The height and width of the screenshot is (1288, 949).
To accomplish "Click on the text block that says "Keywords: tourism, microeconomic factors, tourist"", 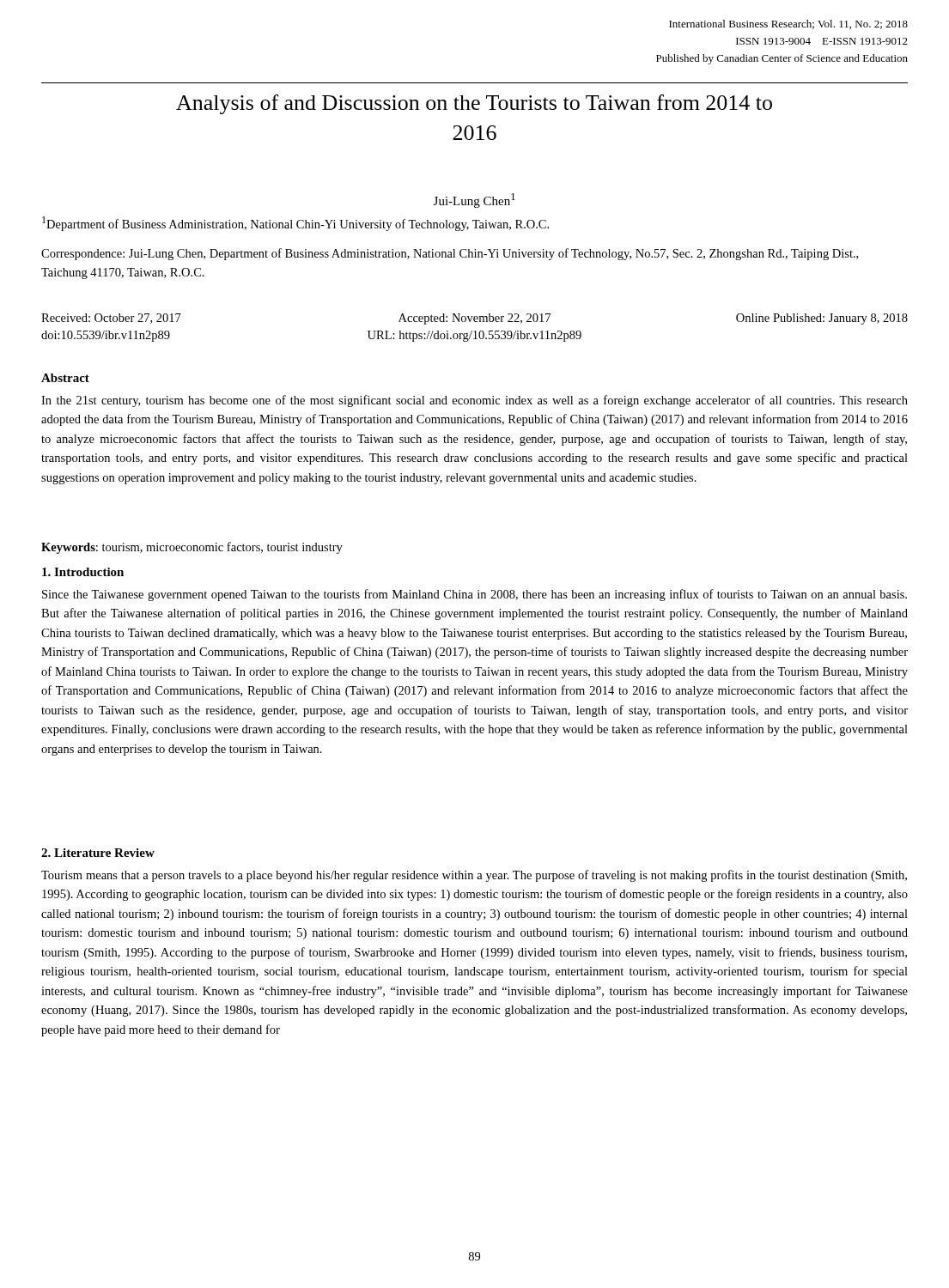I will [x=192, y=547].
